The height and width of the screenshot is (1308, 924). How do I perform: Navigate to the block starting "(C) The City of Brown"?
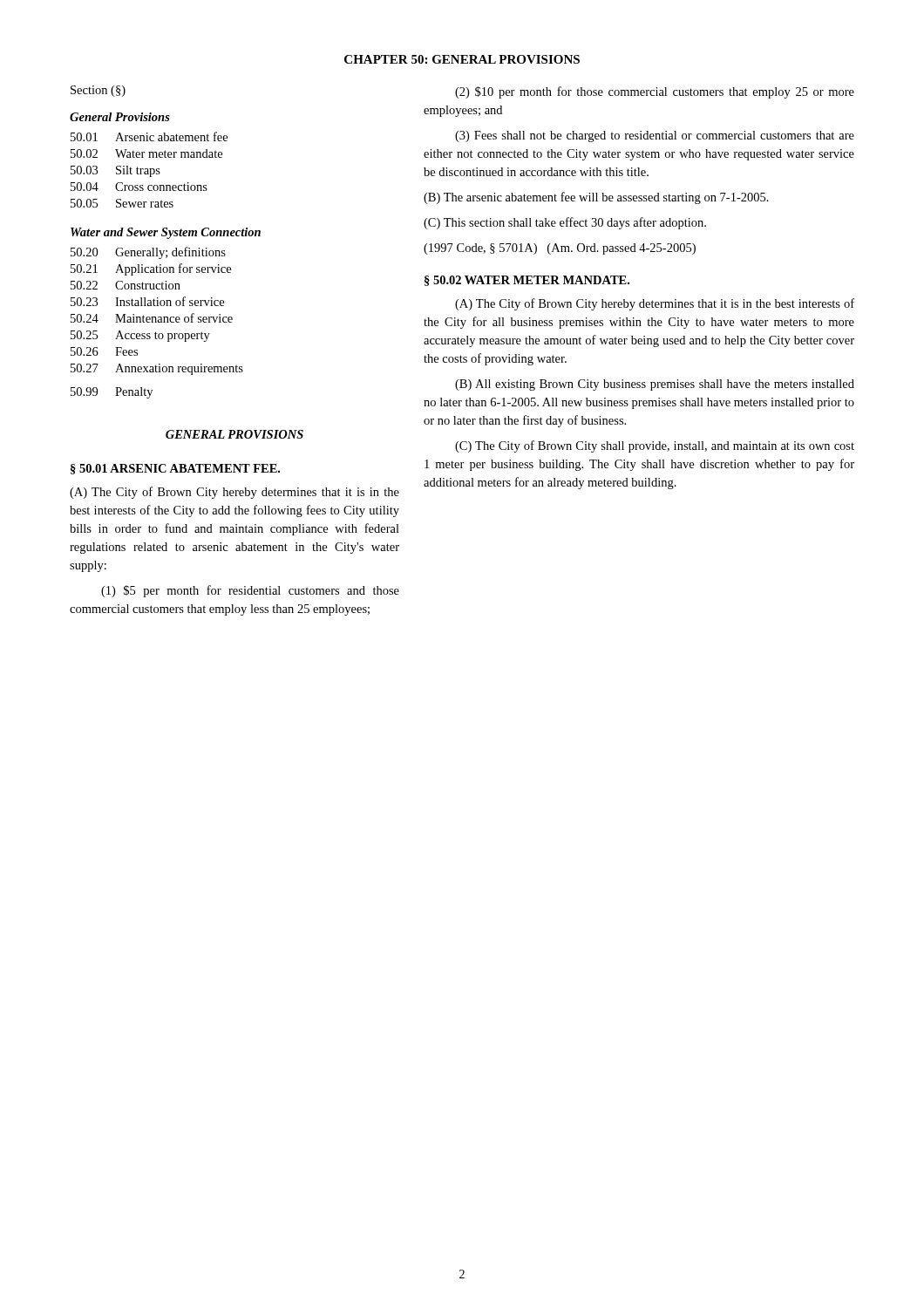639,464
